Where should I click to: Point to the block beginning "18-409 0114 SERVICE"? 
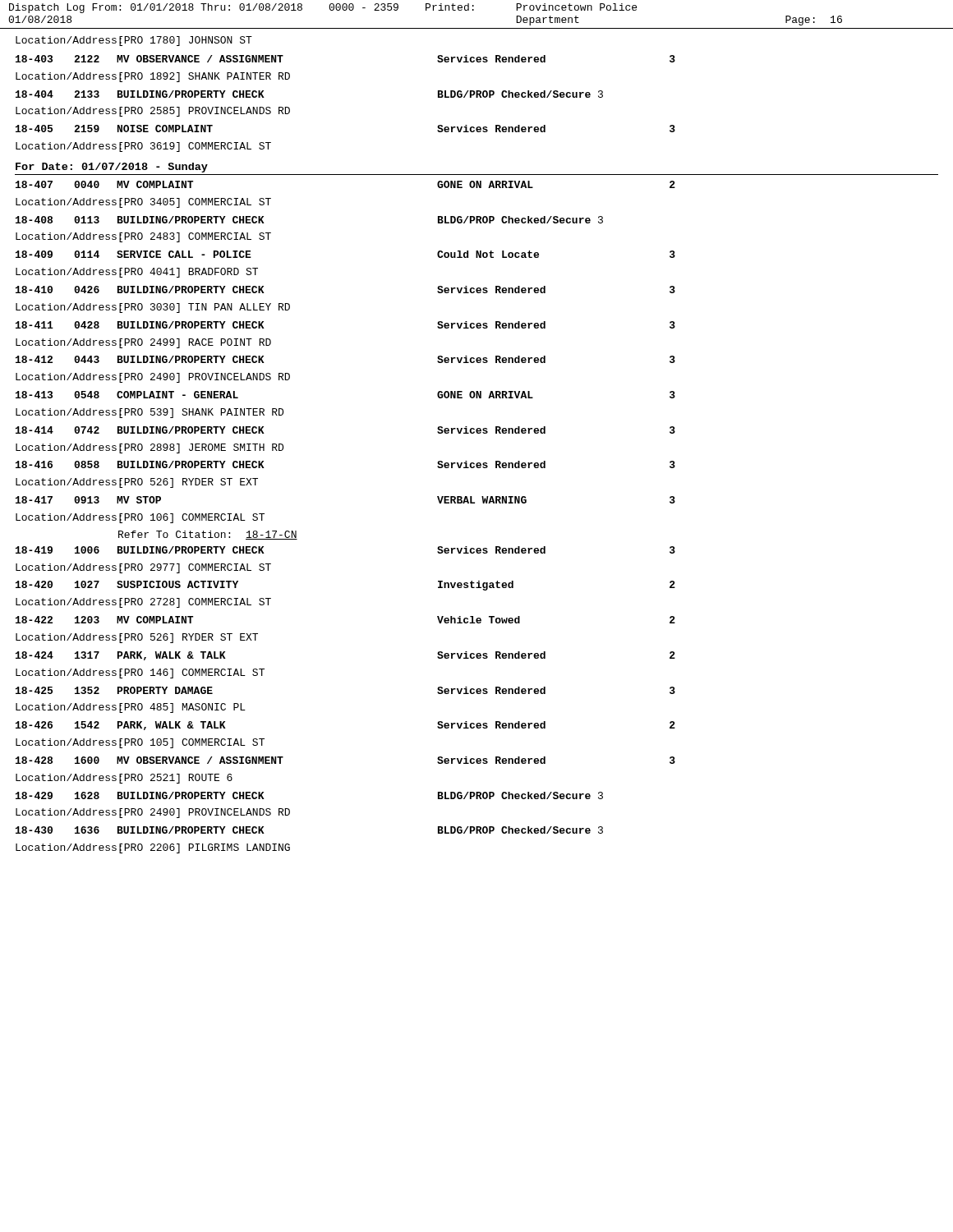(476, 265)
